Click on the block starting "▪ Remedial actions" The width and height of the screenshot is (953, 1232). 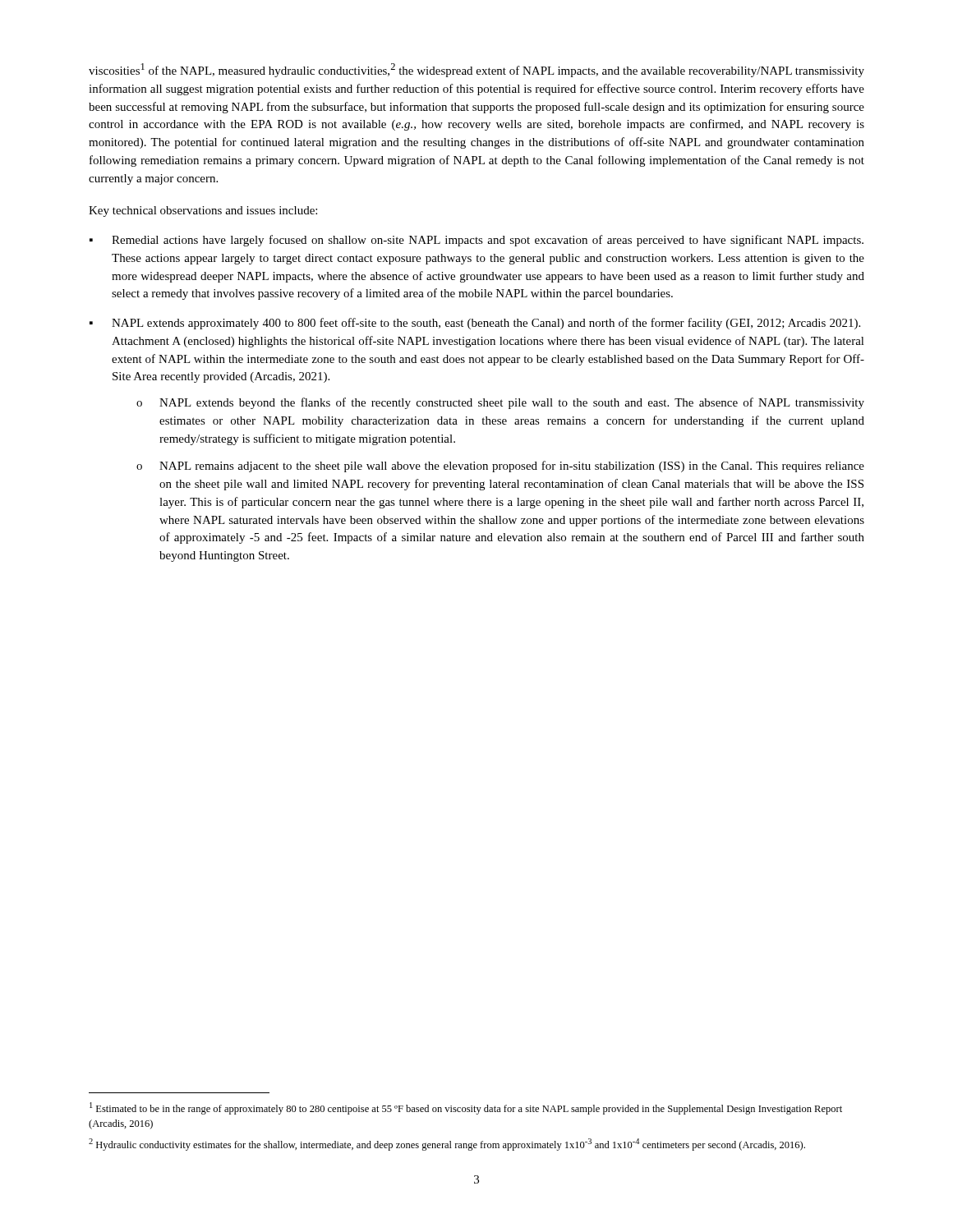pyautogui.click(x=476, y=267)
